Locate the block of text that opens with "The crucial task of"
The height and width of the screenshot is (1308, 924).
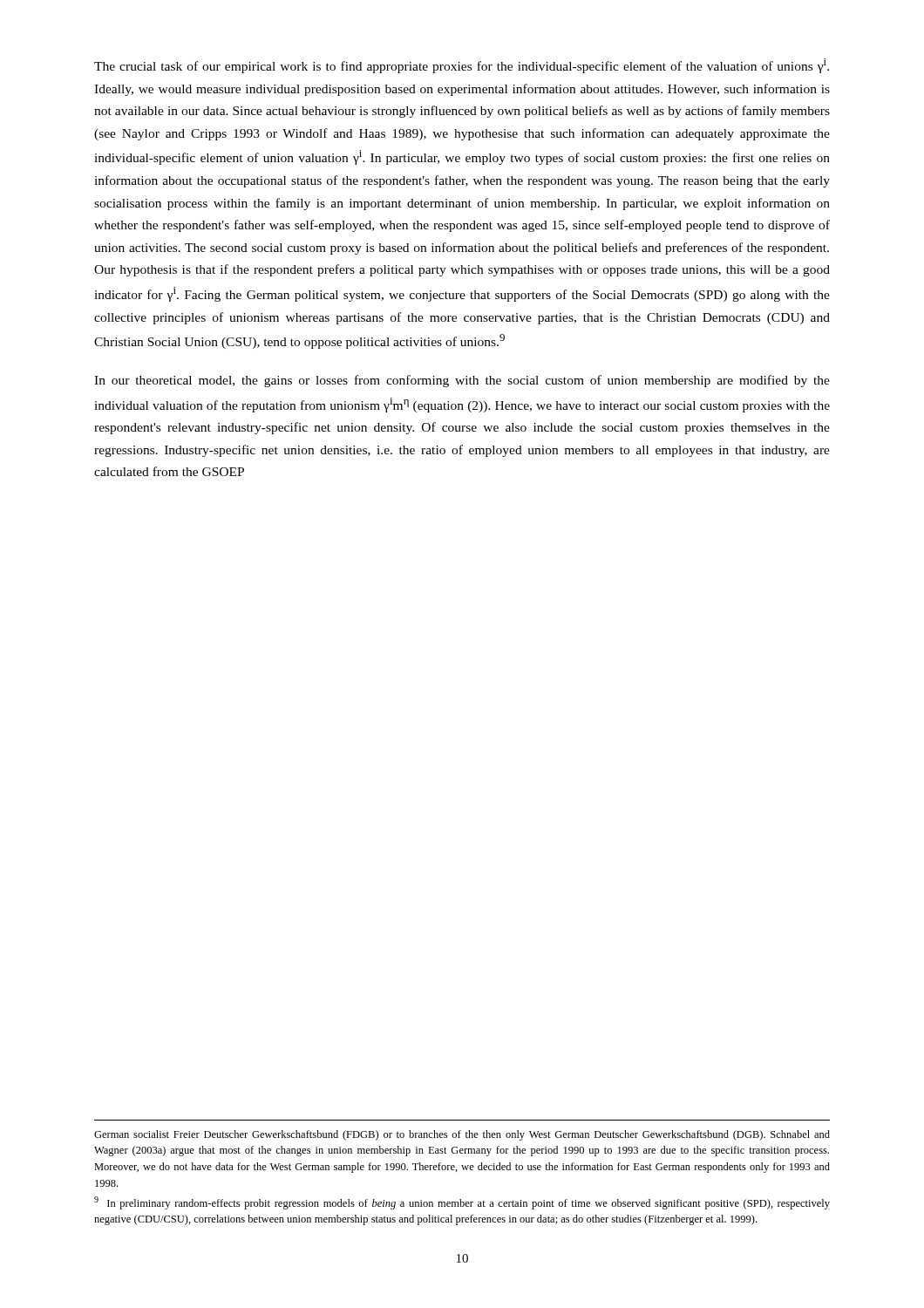(x=462, y=202)
